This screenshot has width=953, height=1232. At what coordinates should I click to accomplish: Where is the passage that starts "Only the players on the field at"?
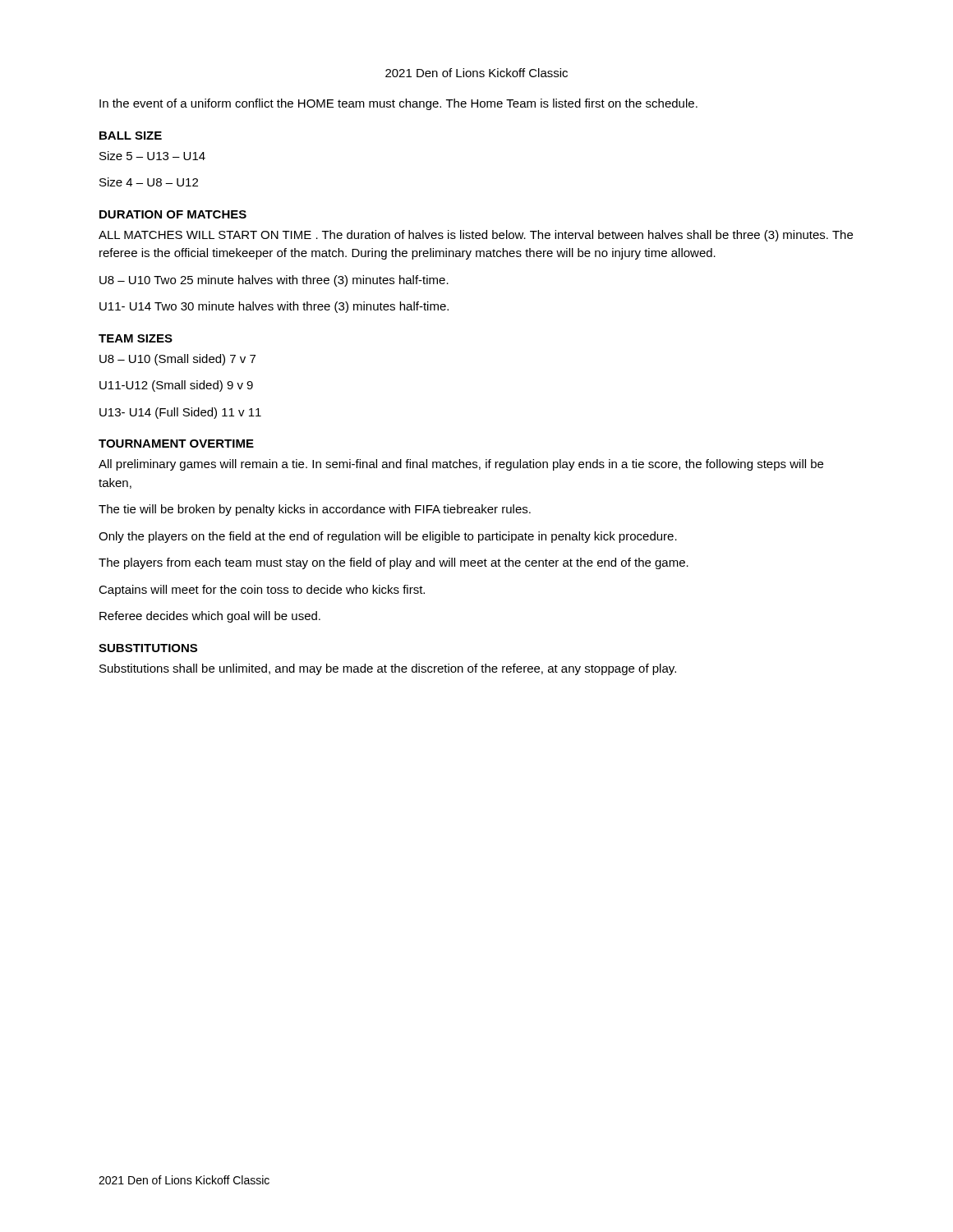point(388,535)
